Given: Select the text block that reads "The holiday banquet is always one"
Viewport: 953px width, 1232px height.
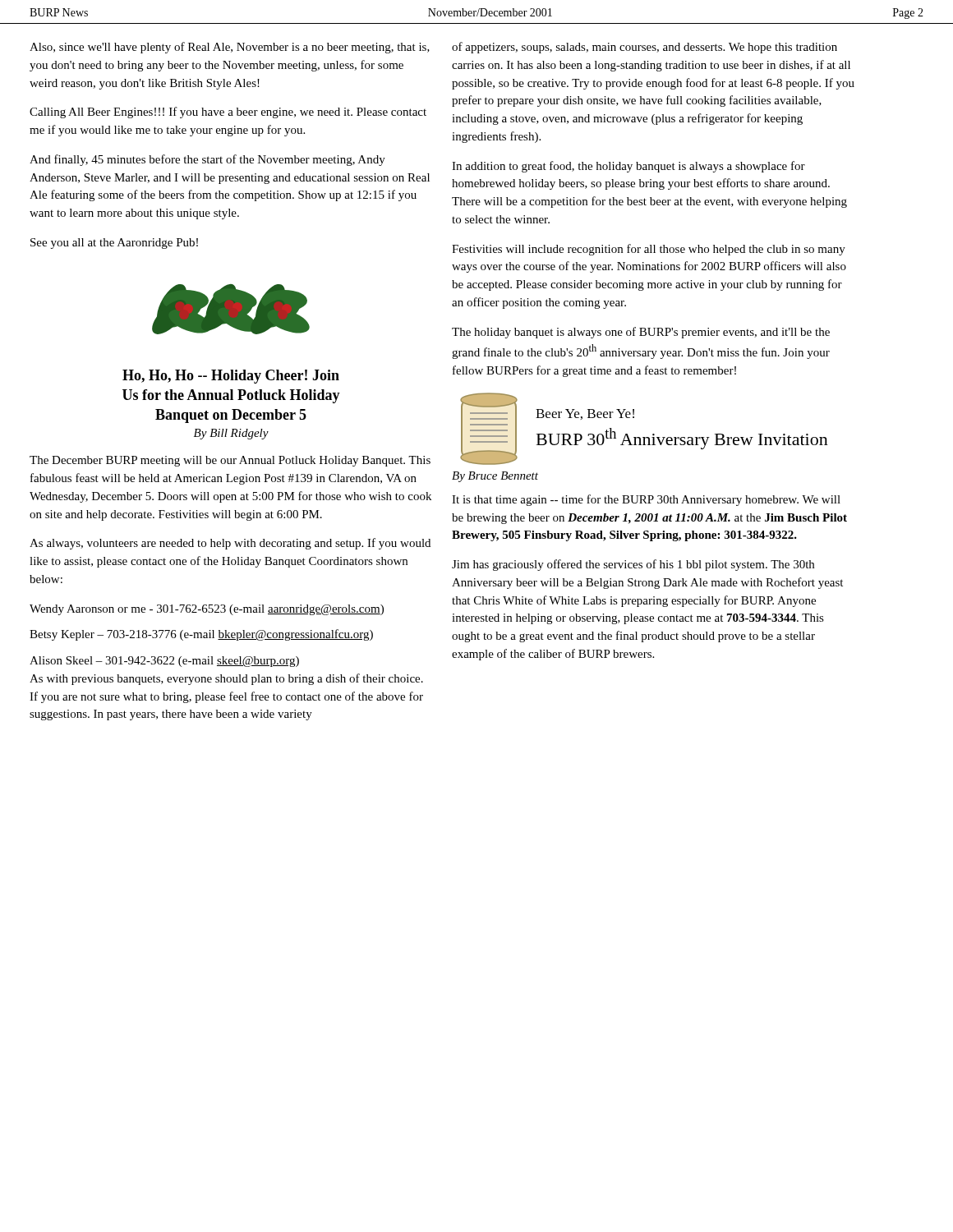Looking at the screenshot, I should 641,351.
